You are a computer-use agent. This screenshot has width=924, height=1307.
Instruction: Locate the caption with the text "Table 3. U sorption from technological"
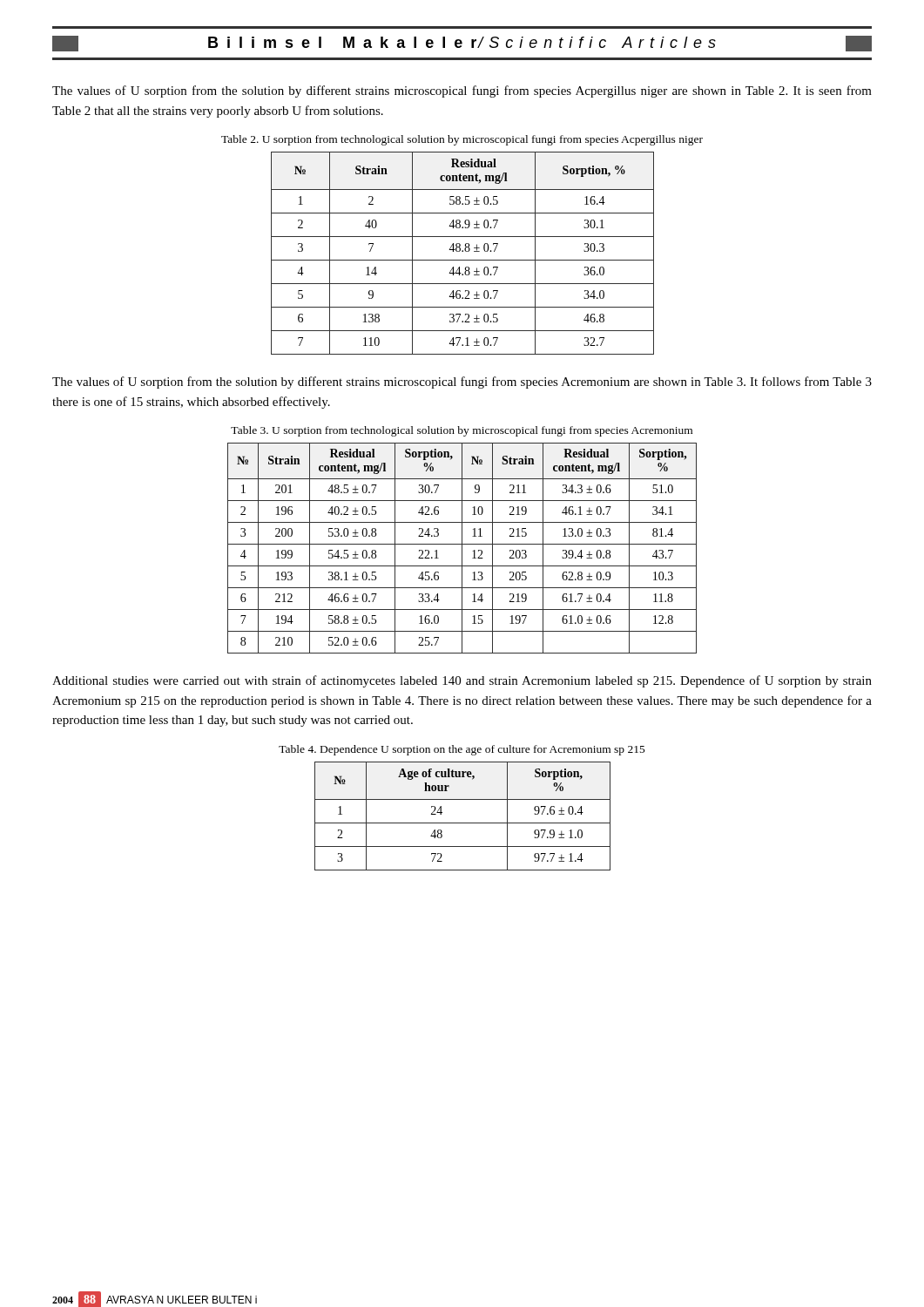coord(462,430)
